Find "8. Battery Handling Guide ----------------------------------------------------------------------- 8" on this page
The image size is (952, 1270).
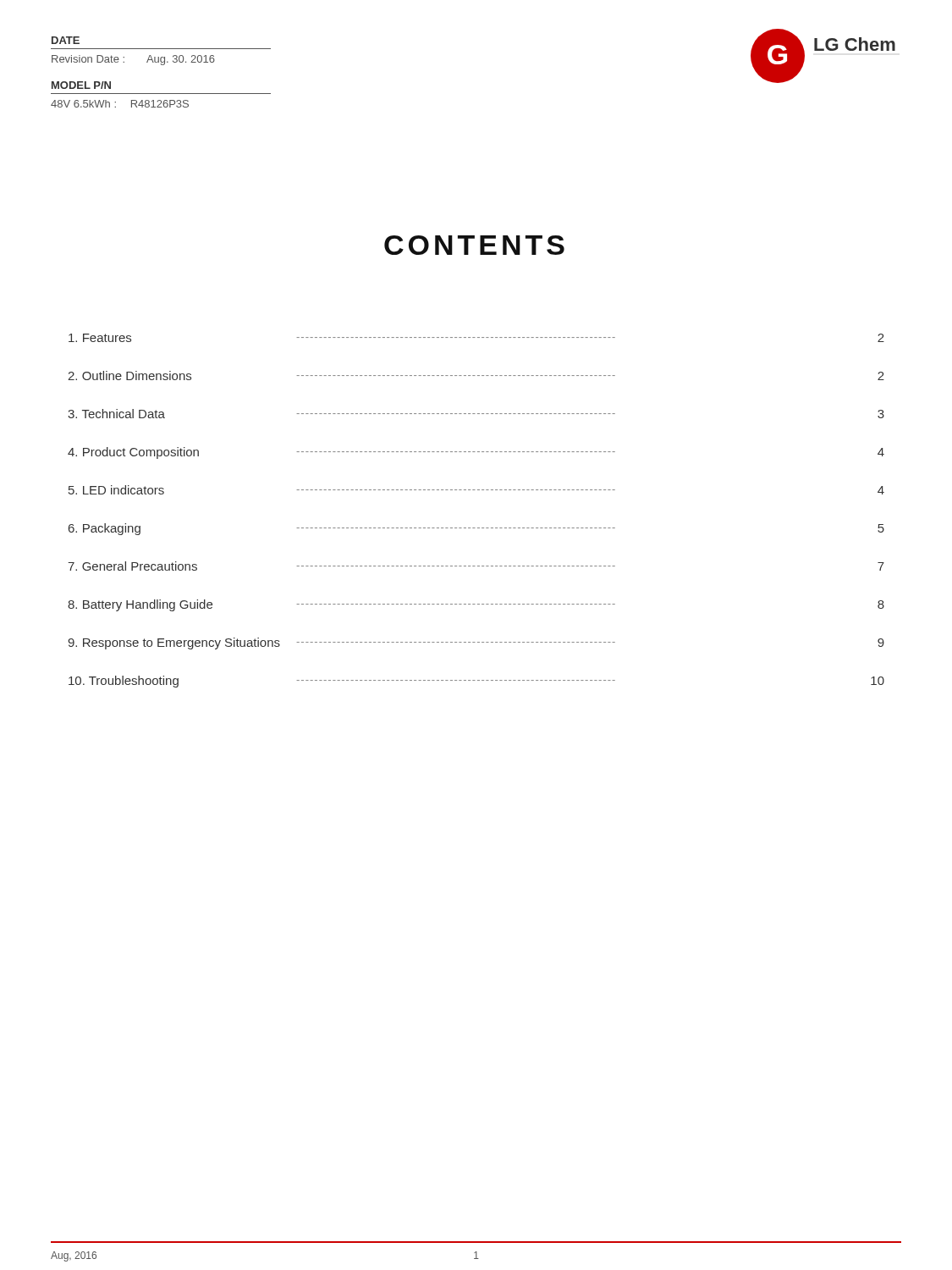click(476, 604)
